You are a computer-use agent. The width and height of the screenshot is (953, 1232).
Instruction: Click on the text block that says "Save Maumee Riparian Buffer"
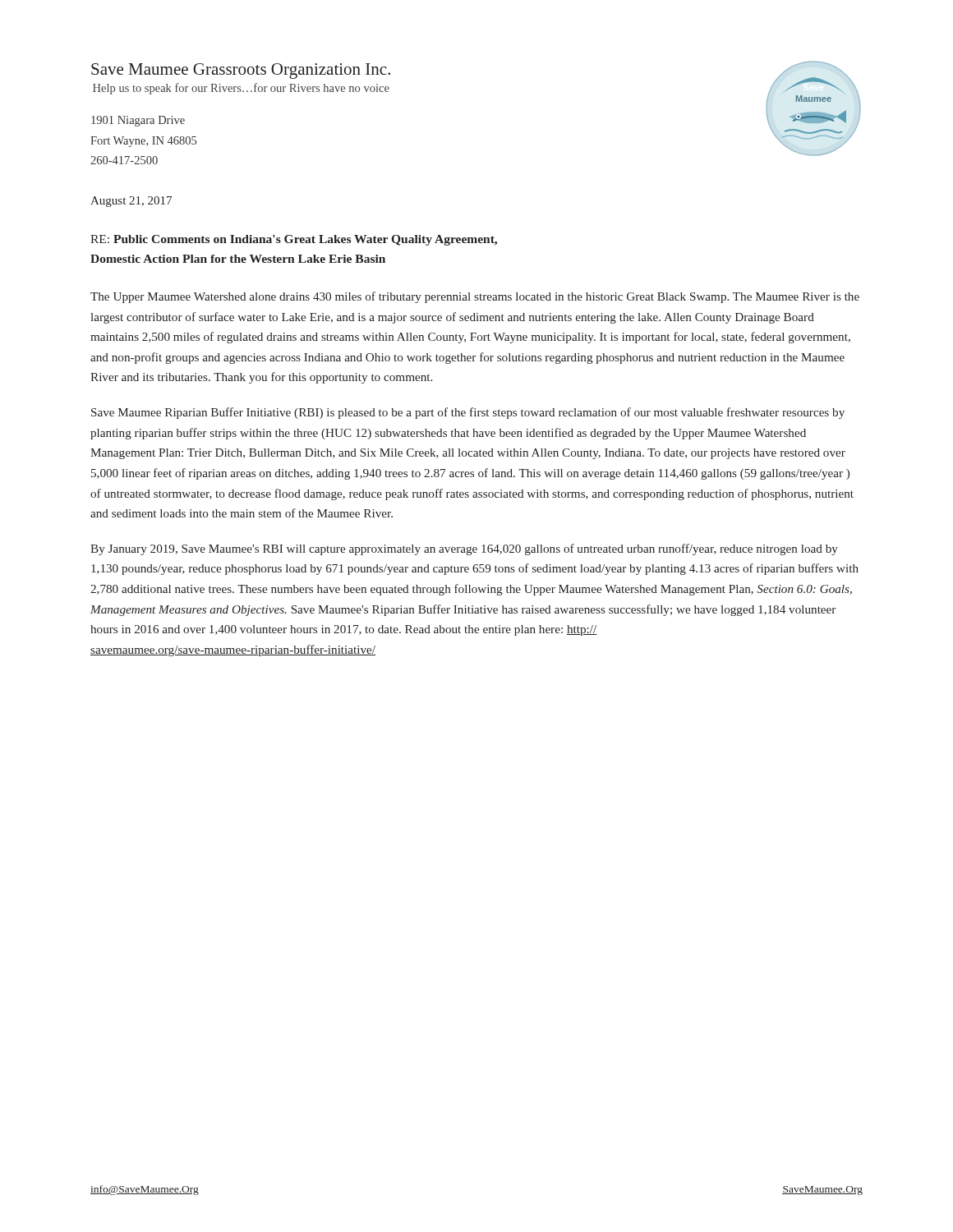coord(472,462)
